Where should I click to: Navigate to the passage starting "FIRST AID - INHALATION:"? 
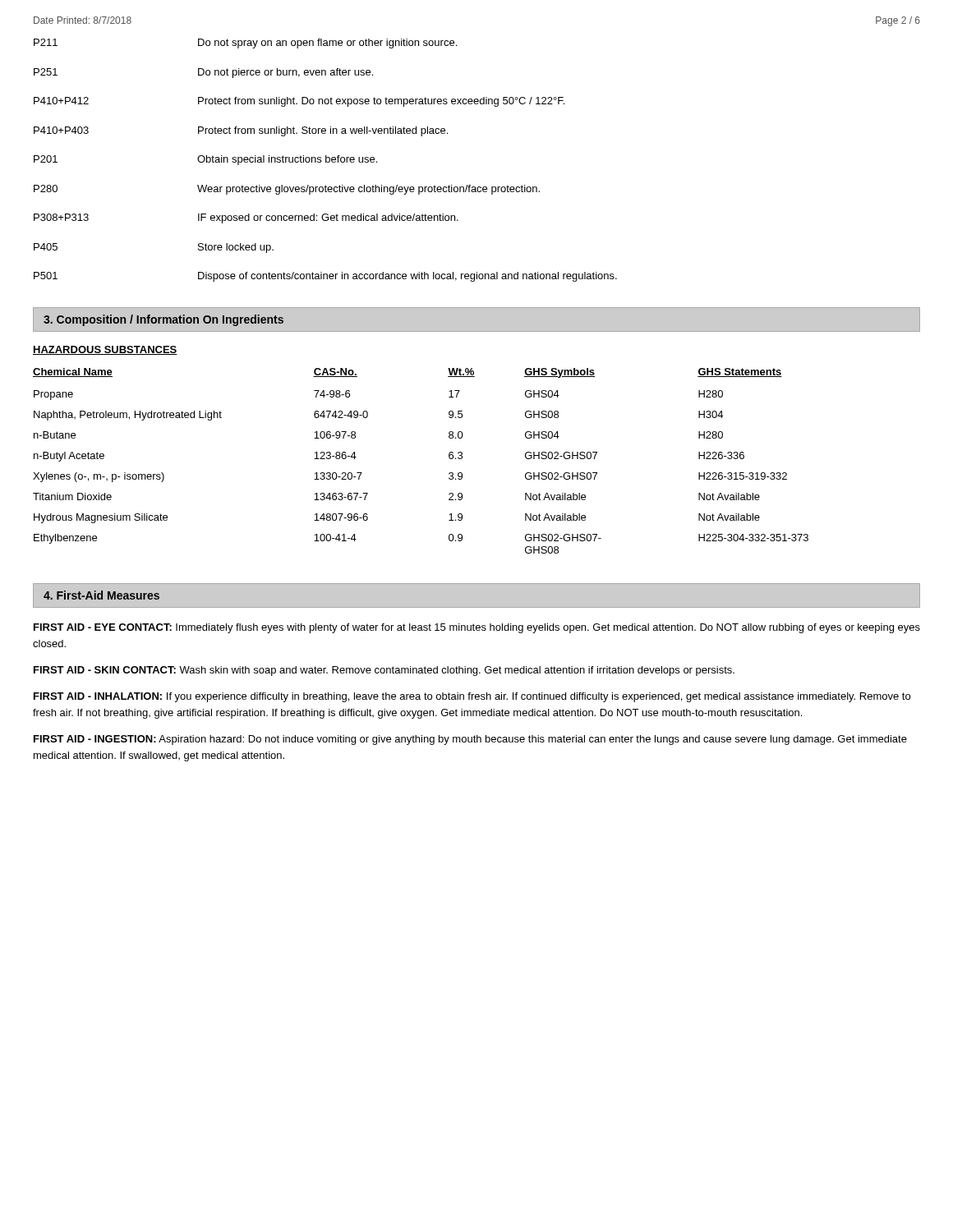[x=472, y=704]
